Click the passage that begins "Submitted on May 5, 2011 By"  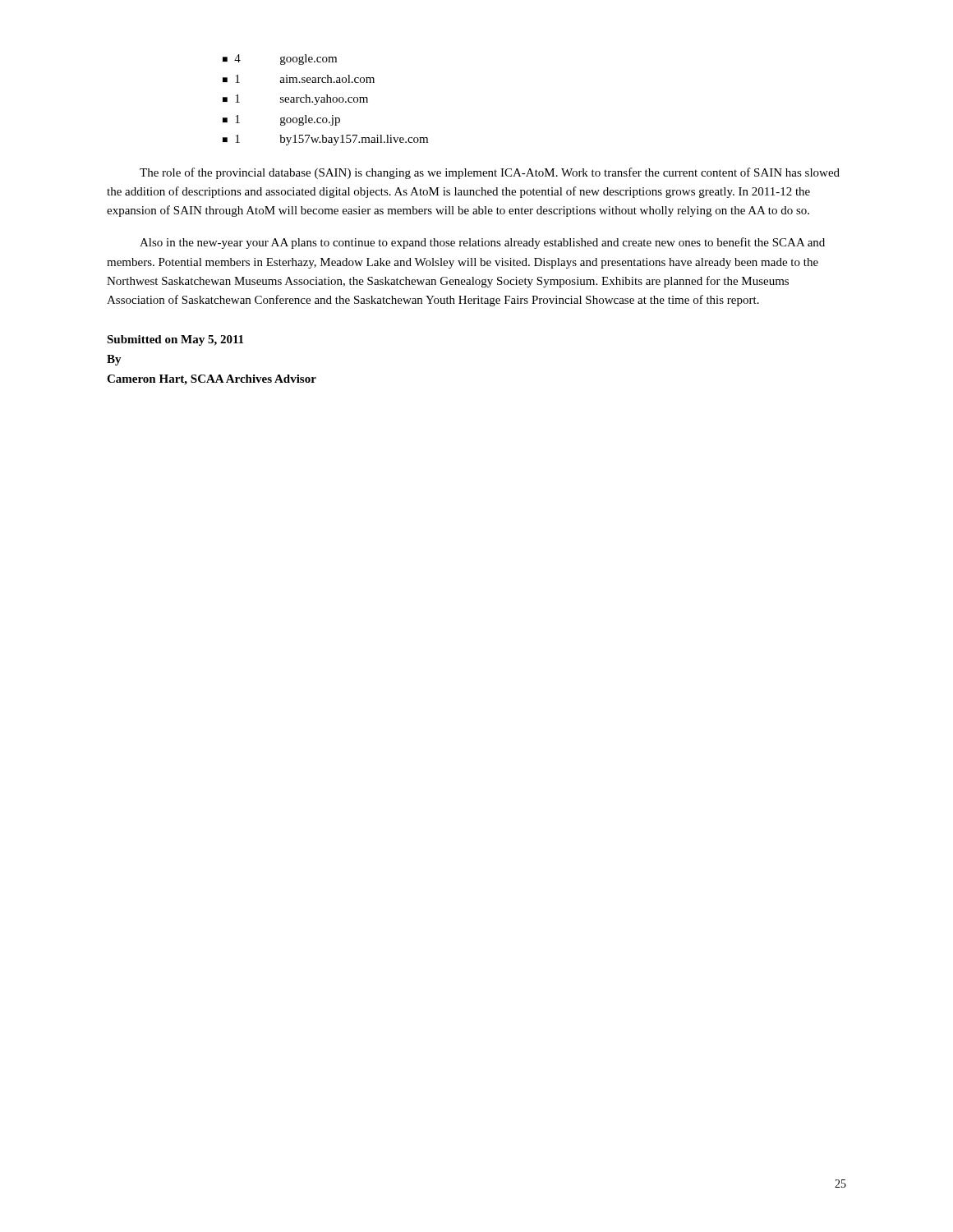tap(175, 340)
